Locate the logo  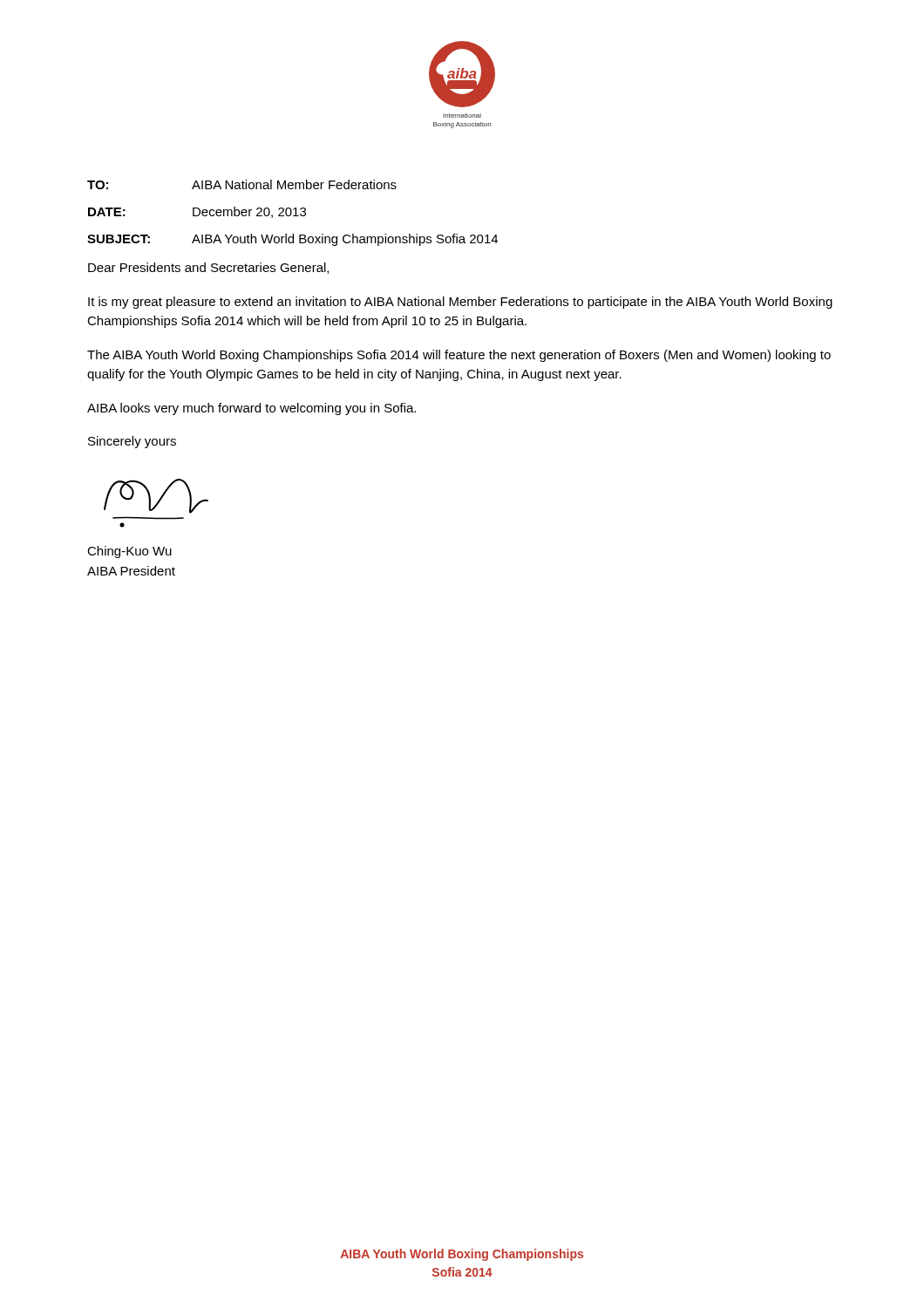point(462,67)
